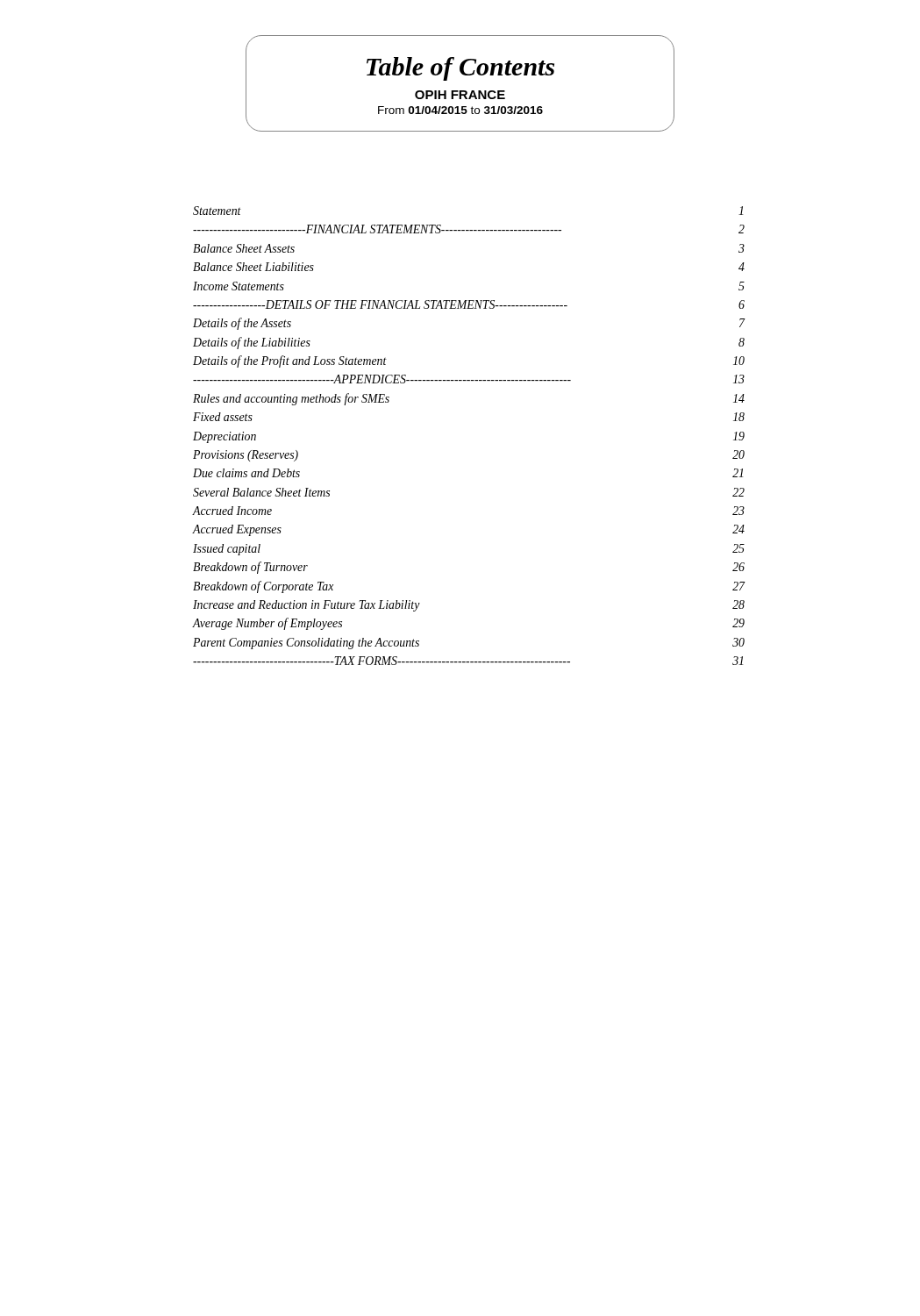Locate the text "Balance Sheet Liabilities 4"
920x1316 pixels.
(x=255, y=266)
